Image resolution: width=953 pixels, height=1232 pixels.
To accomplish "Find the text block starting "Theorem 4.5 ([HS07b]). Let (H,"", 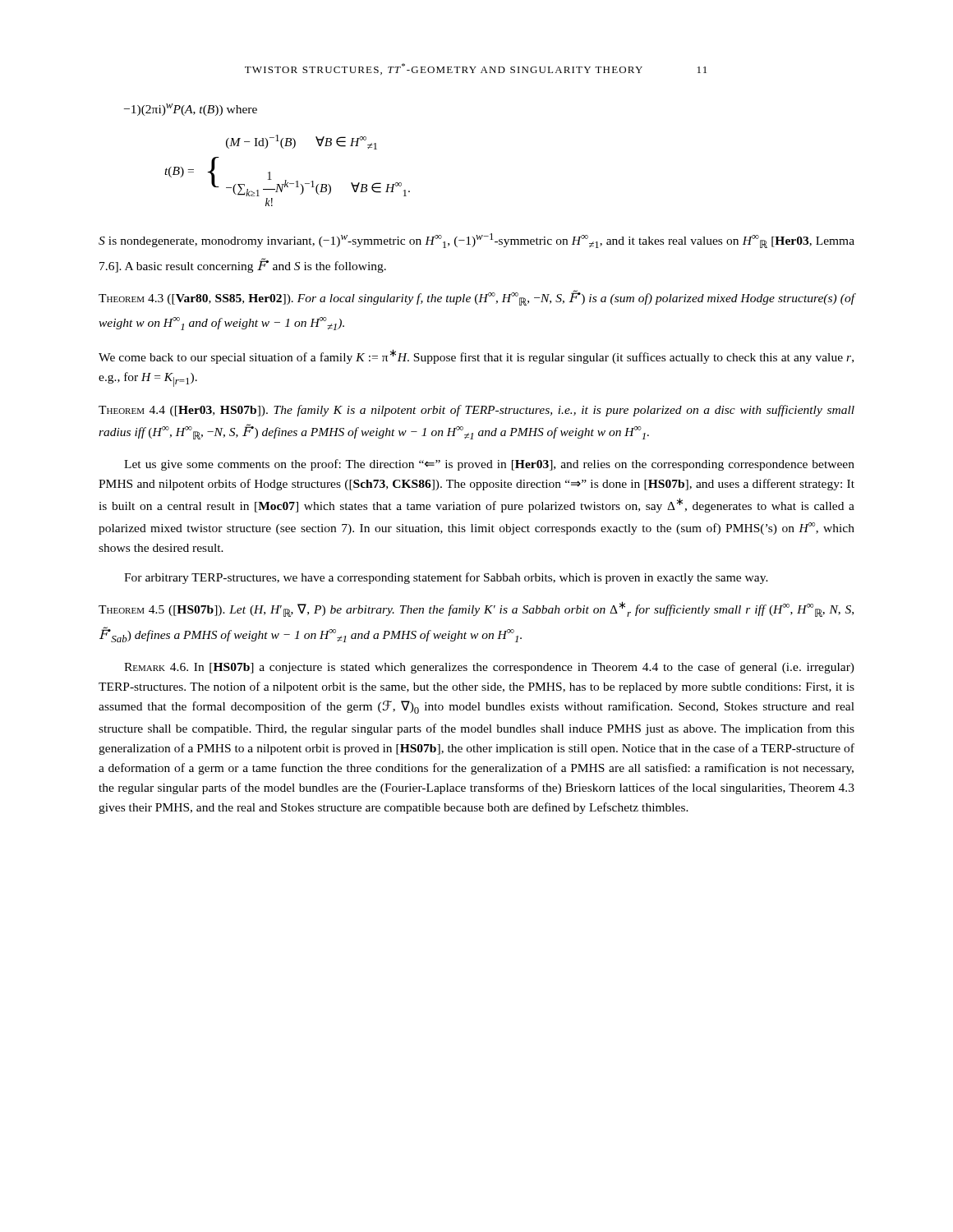I will 476,622.
